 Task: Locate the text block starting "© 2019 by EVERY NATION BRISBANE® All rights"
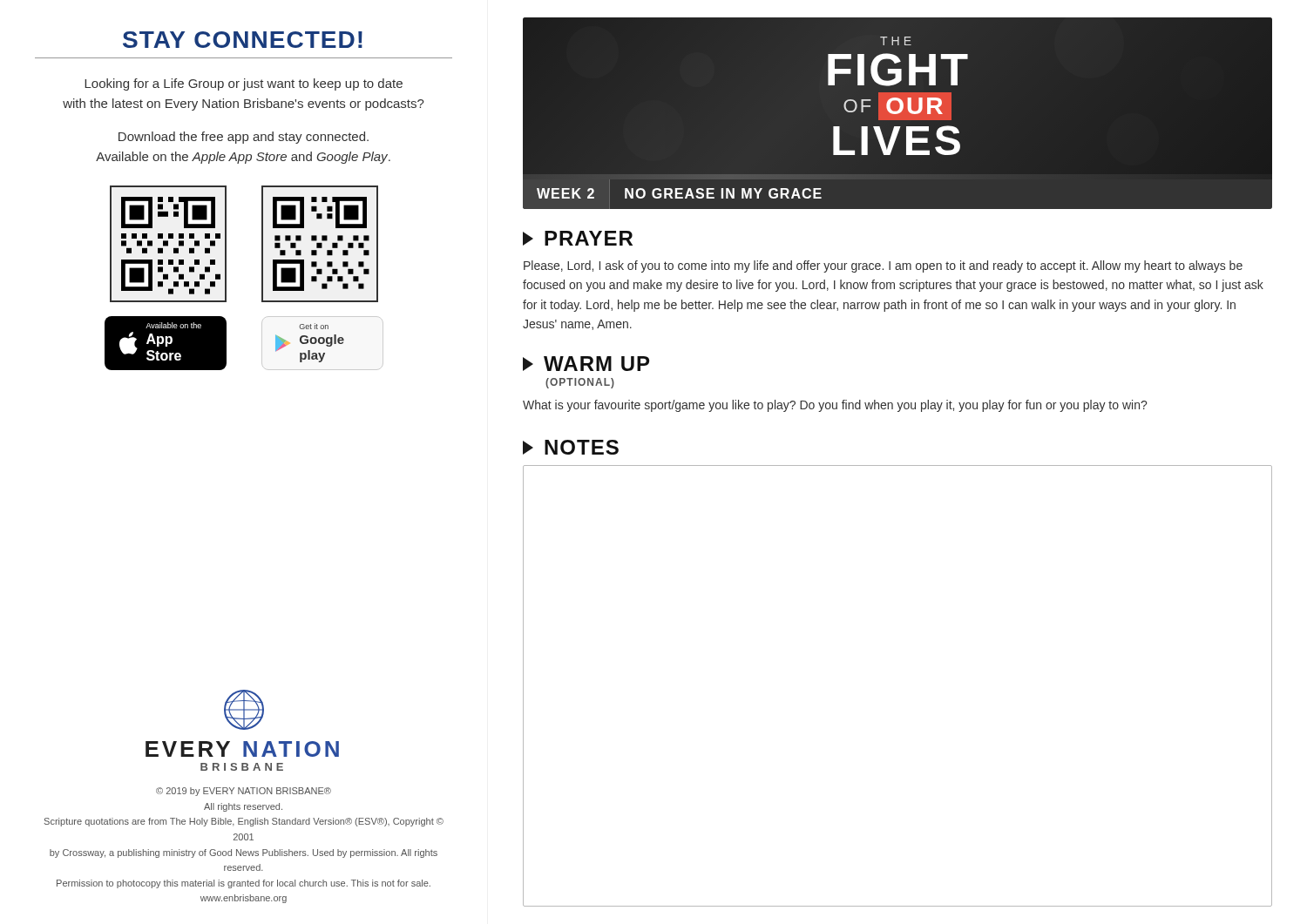(244, 845)
